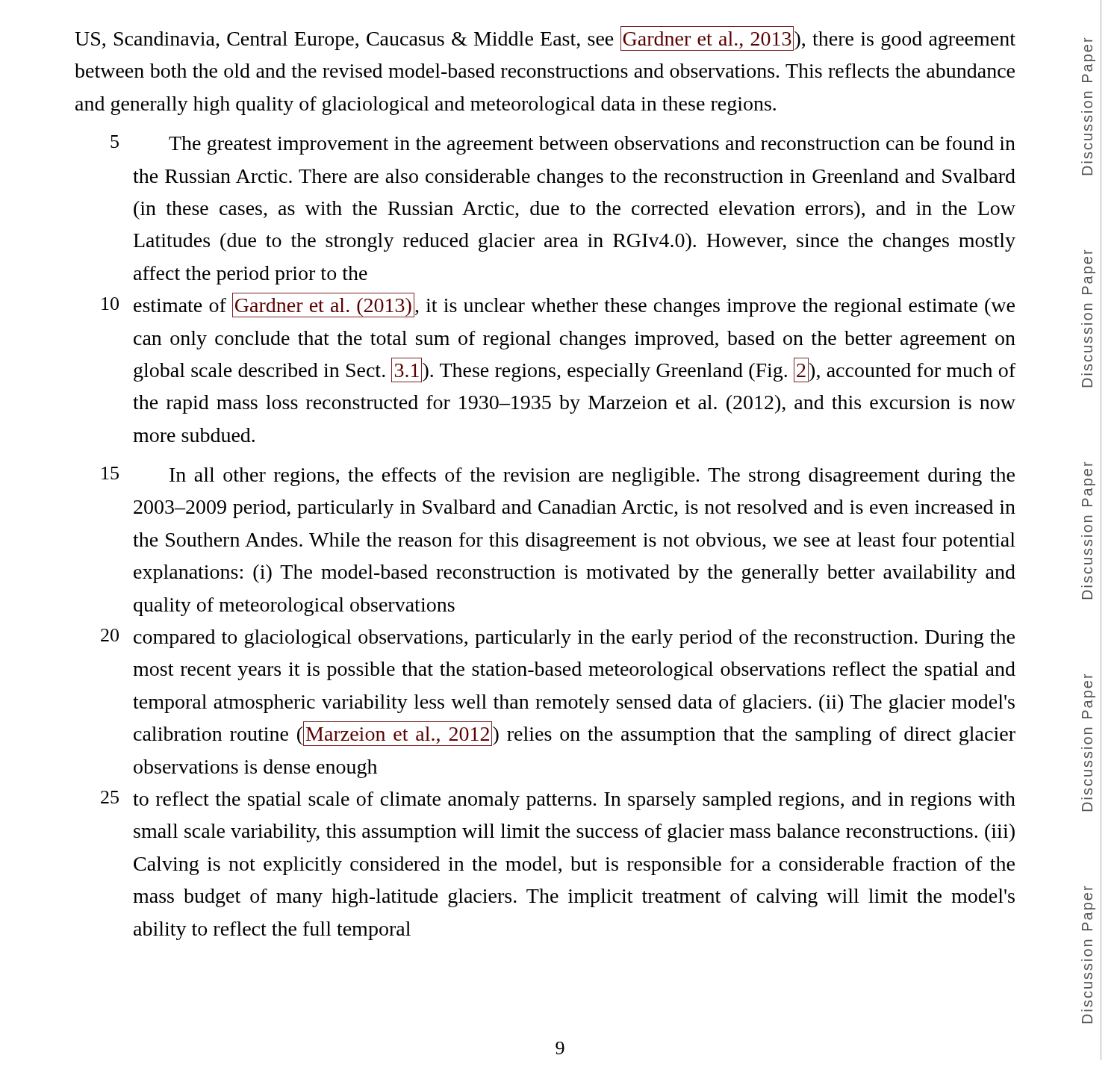Where is the passage that starts "5 The greatest improvement in"?

coord(545,289)
